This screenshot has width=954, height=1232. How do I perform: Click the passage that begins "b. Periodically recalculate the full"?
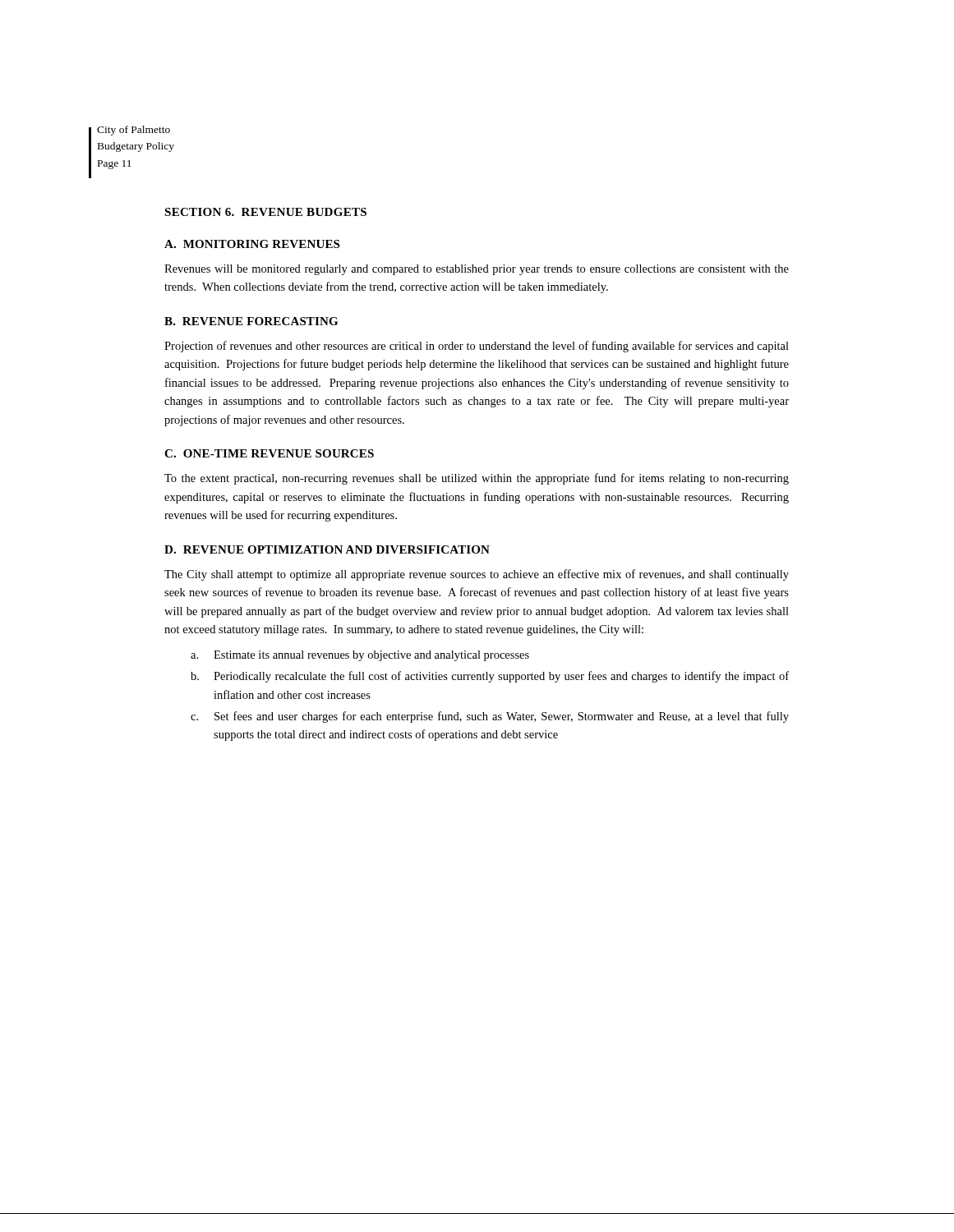click(490, 685)
